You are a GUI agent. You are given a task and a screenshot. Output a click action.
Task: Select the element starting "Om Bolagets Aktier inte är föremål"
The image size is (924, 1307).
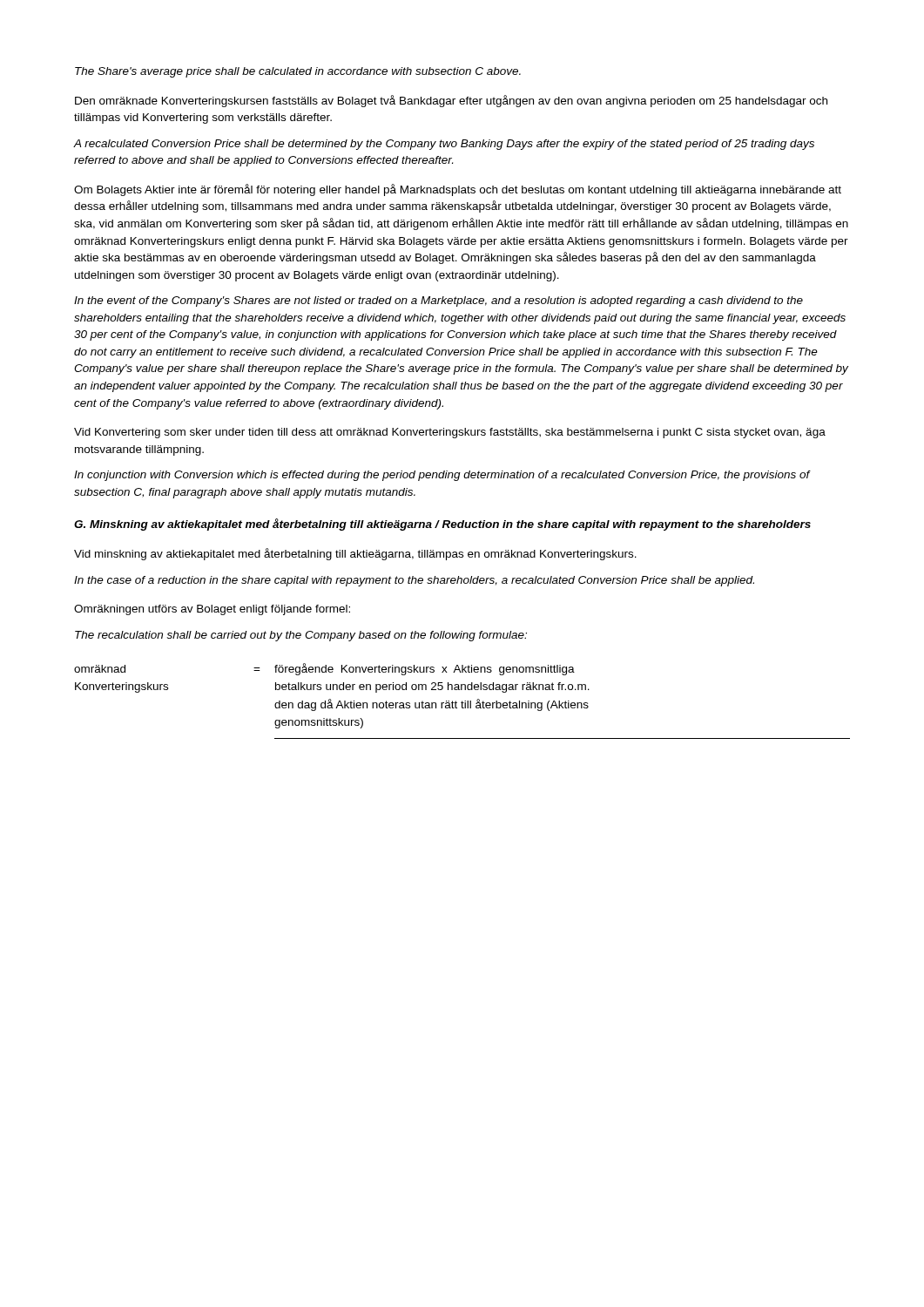(462, 232)
